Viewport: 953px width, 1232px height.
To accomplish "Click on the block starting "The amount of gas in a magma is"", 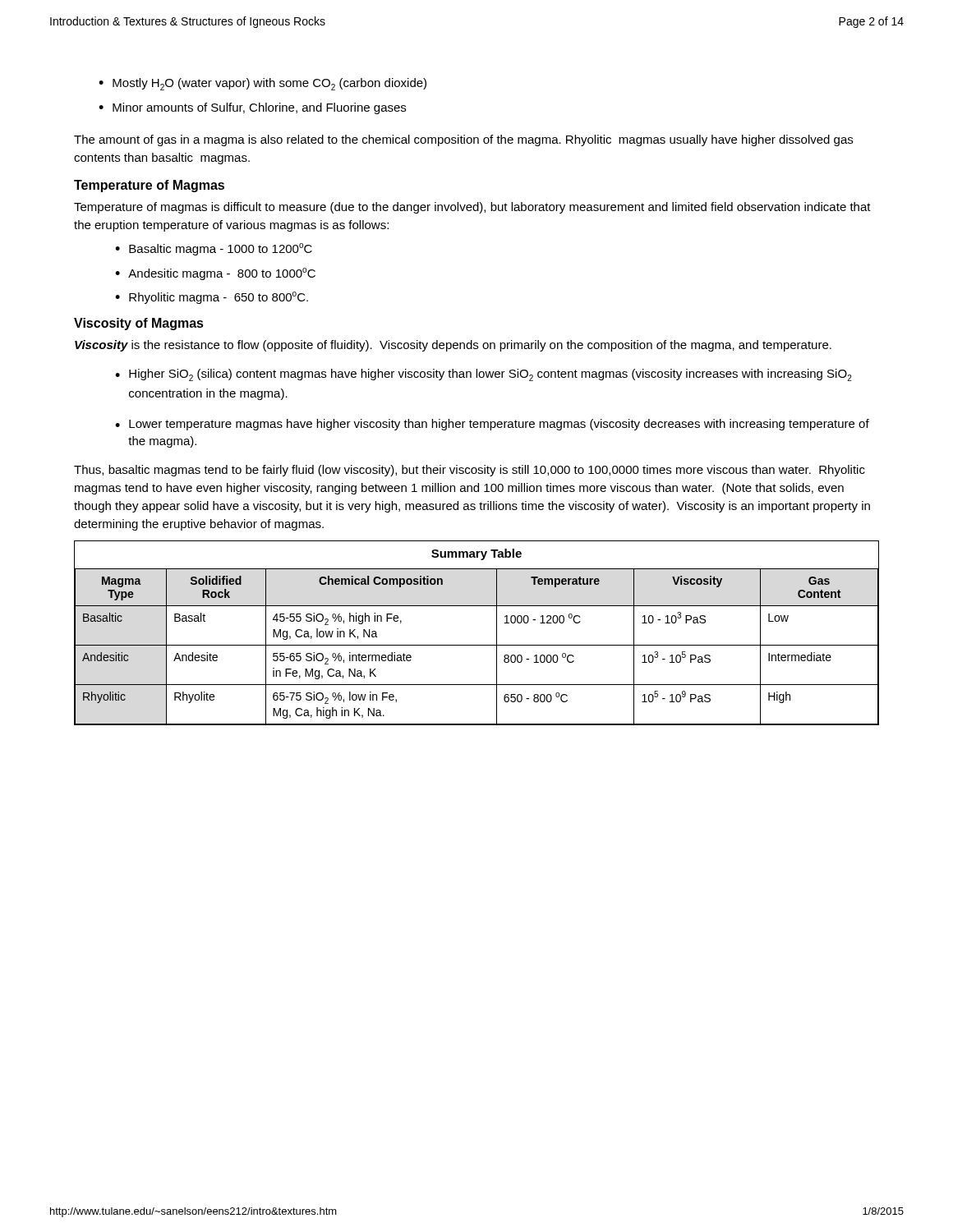I will pyautogui.click(x=464, y=148).
